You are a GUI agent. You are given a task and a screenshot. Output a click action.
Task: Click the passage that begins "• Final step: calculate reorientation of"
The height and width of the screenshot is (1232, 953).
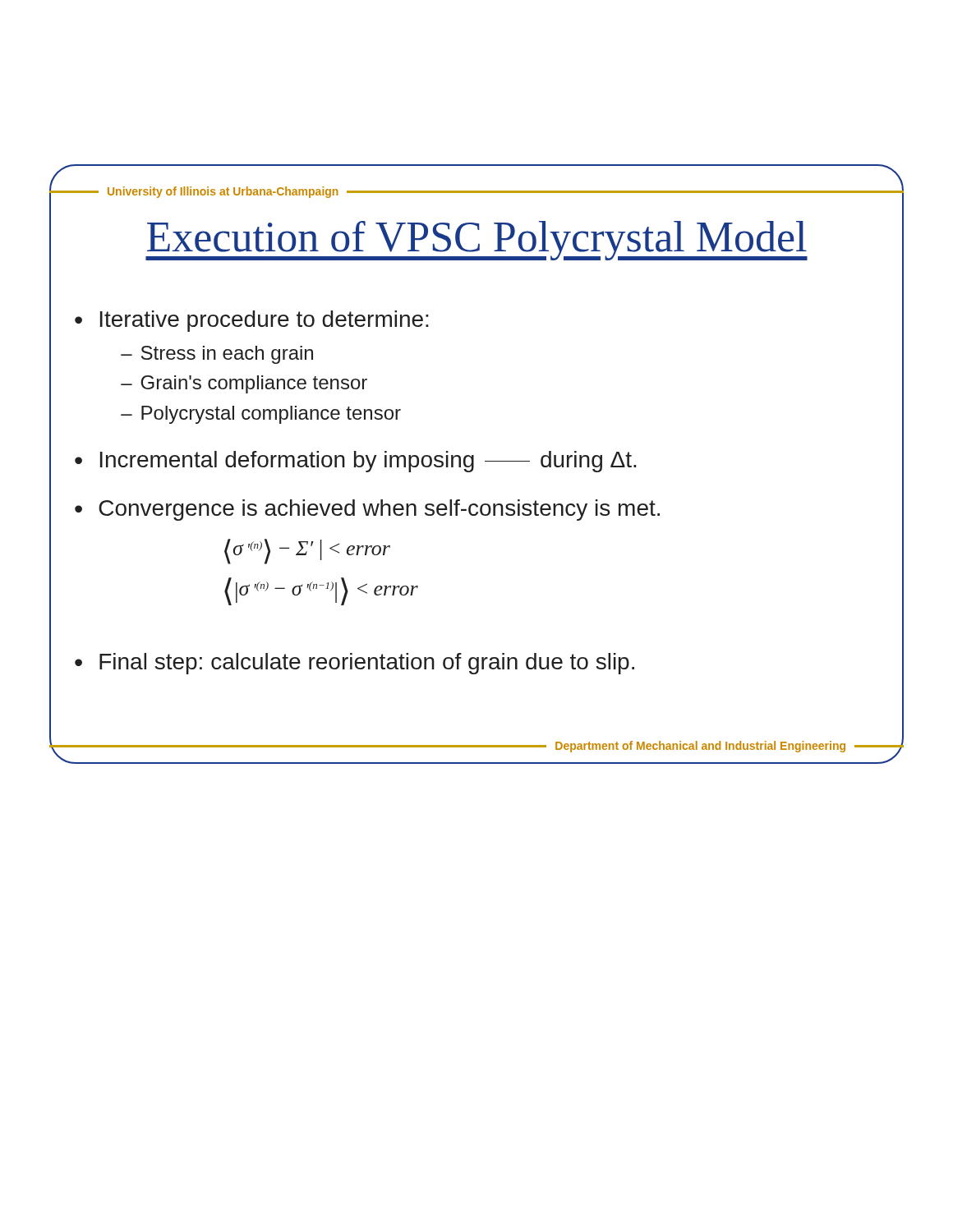(355, 663)
